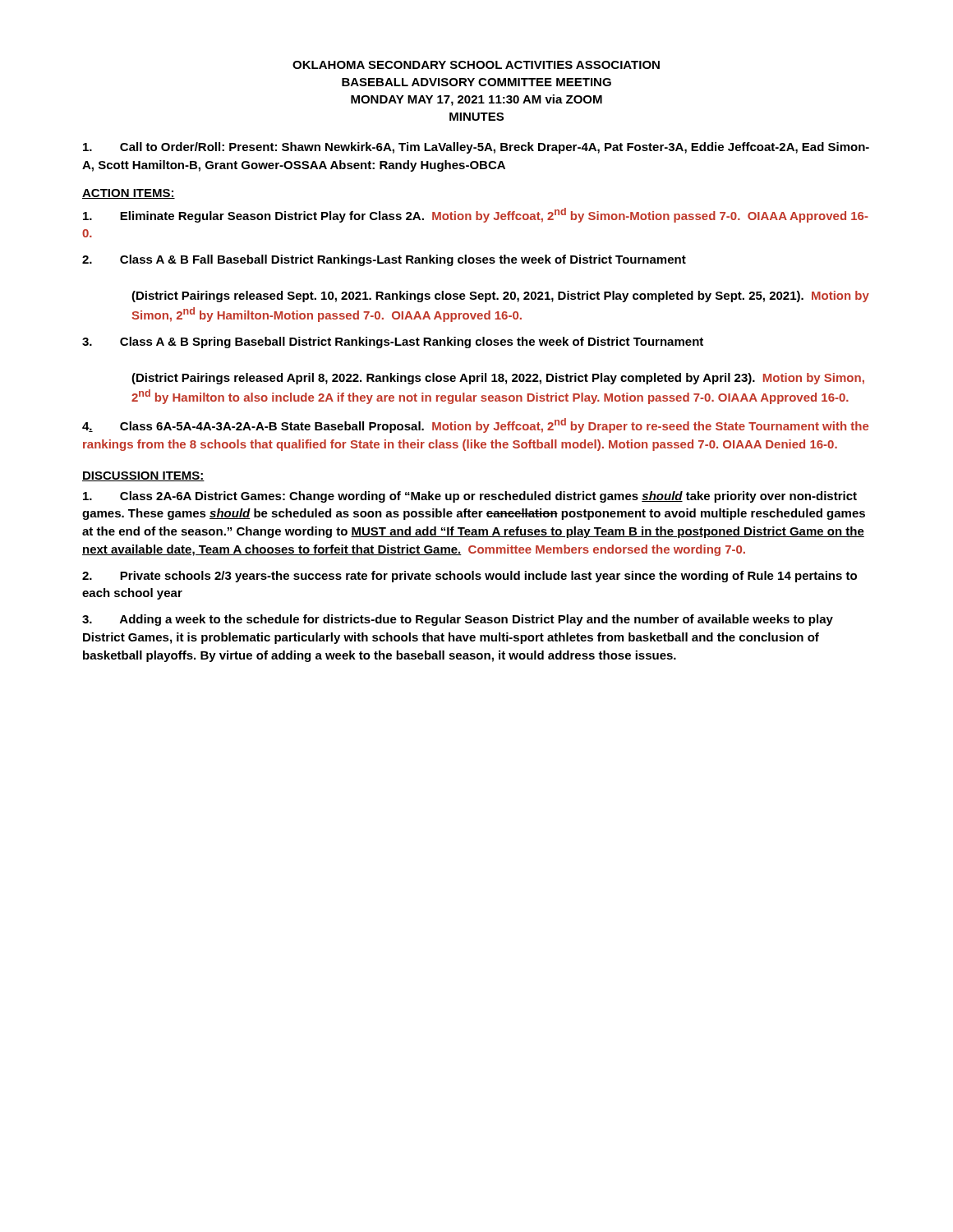Select the list item with the text "4. Class 6A-5A-4A-3A-2A-A-B State Baseball Proposal."

coord(476,434)
